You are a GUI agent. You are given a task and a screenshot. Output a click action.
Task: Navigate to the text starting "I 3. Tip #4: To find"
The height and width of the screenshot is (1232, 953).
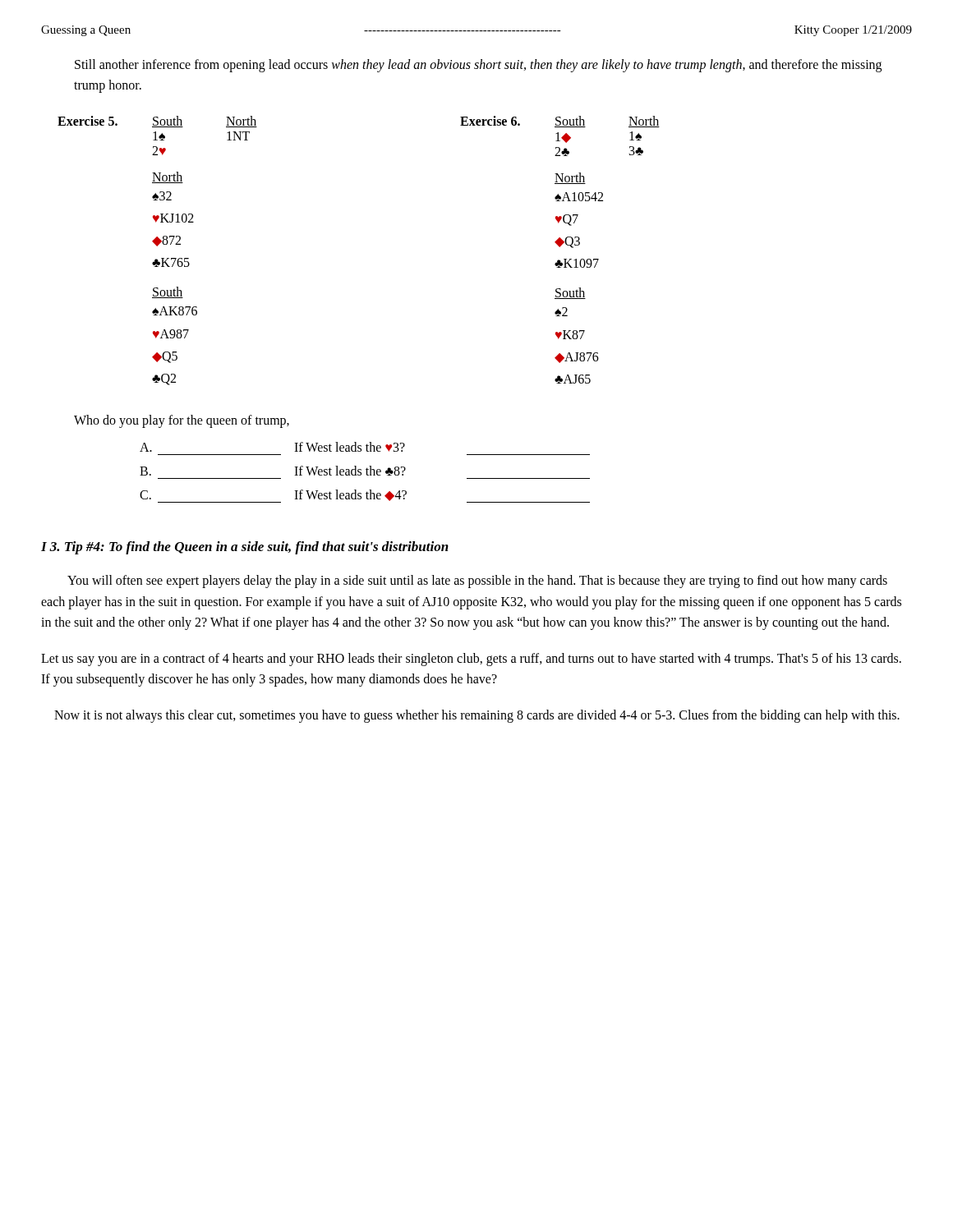pos(245,547)
